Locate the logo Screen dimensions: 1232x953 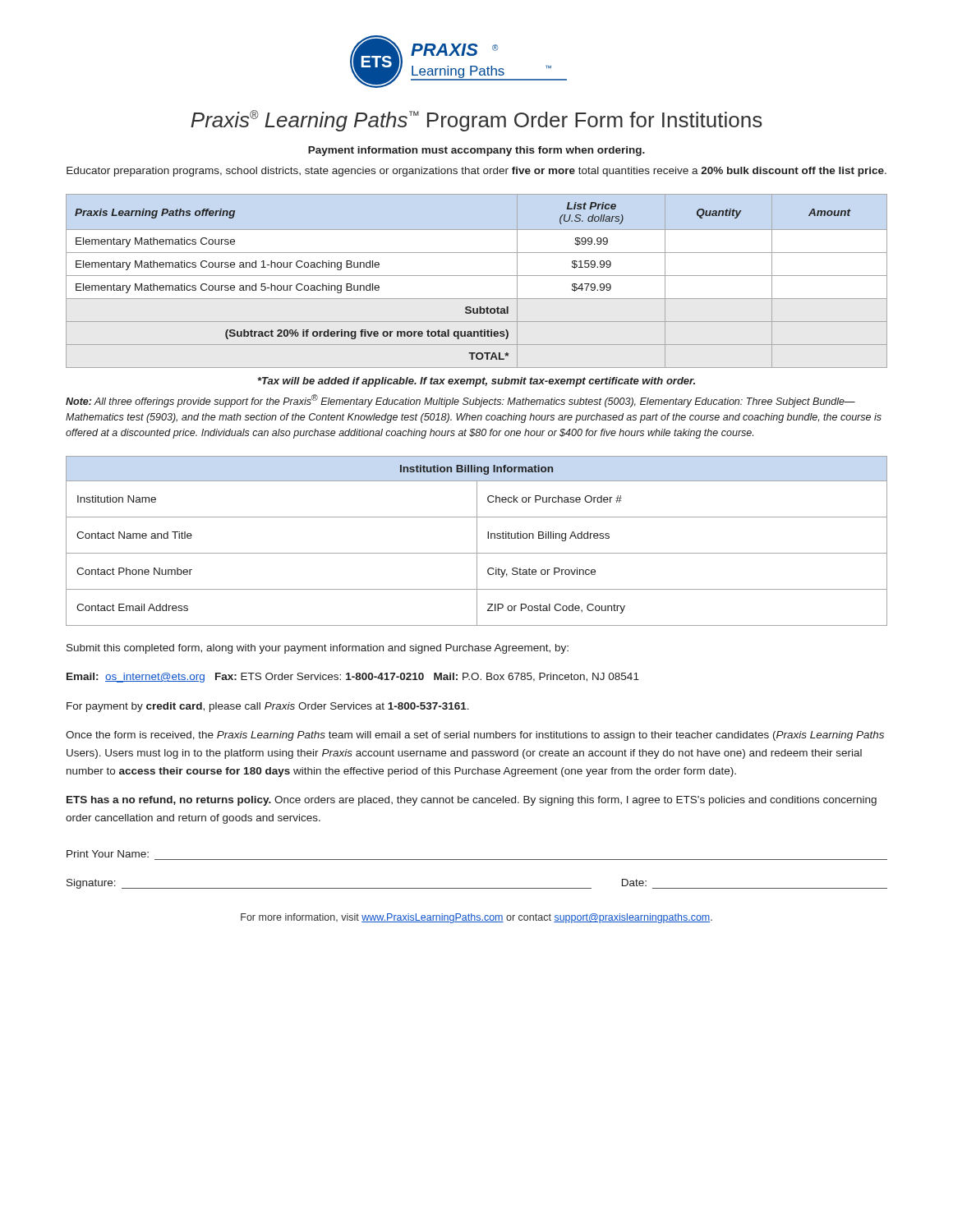coord(476,63)
